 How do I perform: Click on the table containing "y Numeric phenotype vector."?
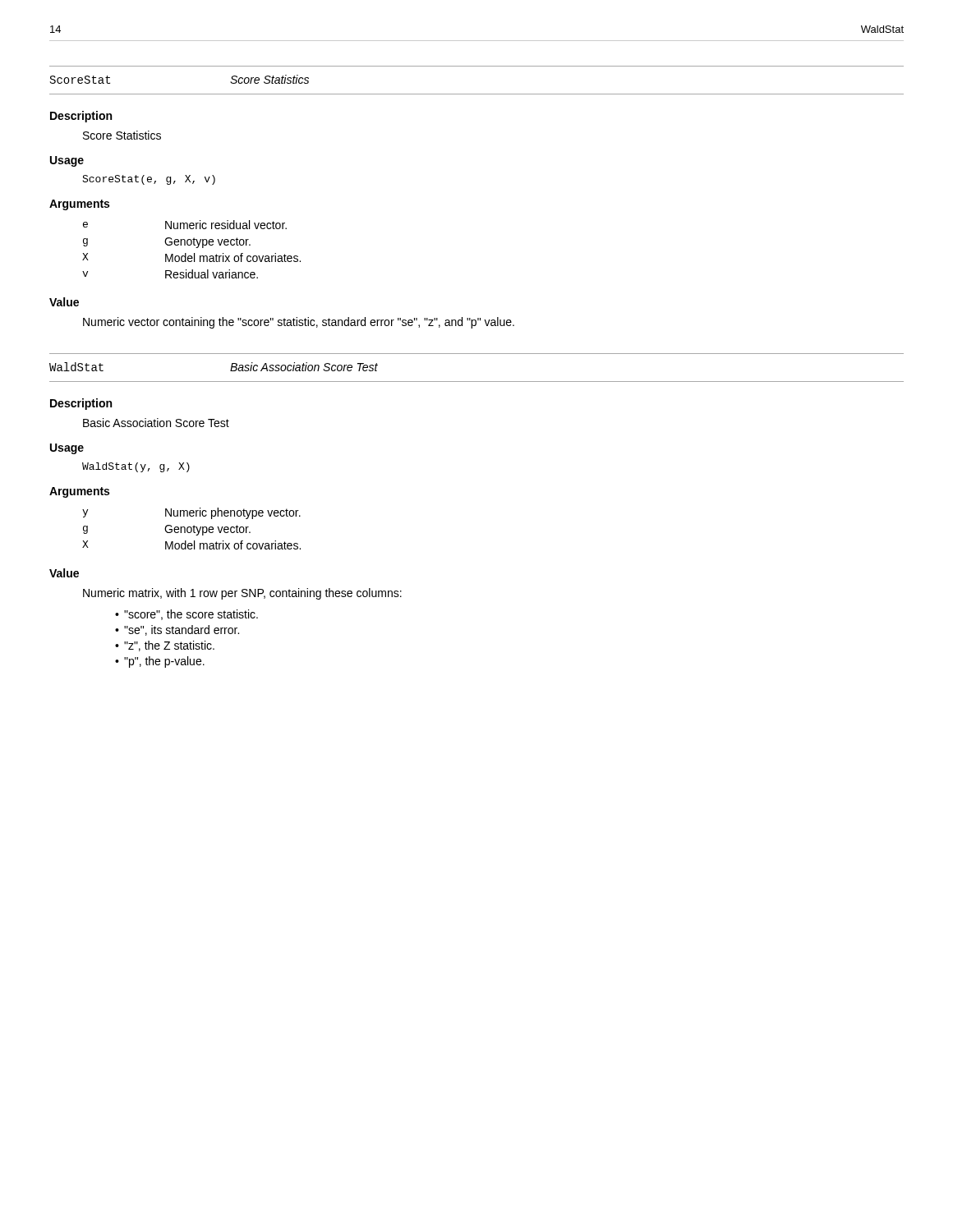click(x=192, y=529)
